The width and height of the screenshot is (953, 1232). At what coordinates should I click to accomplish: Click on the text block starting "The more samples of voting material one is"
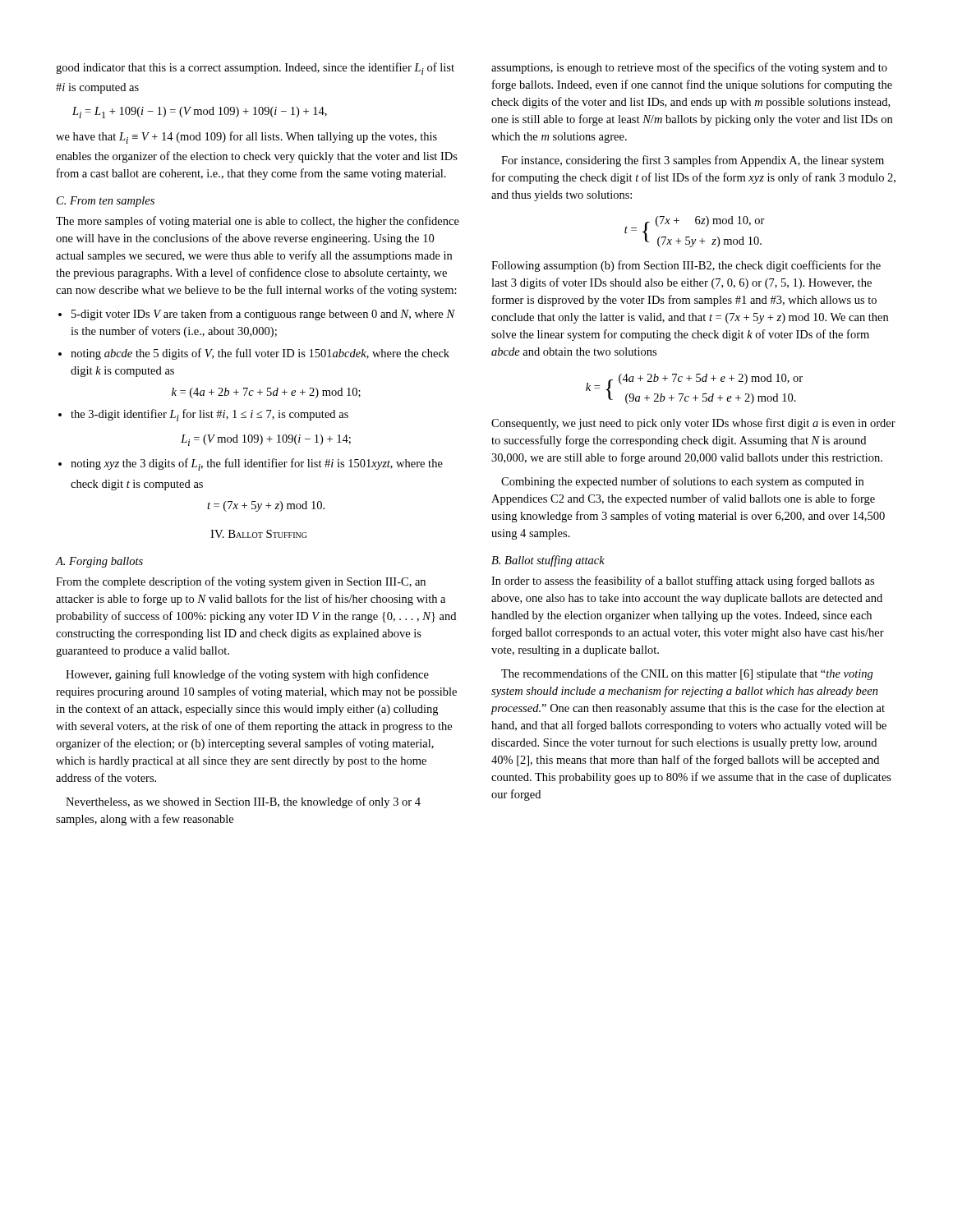tap(259, 256)
